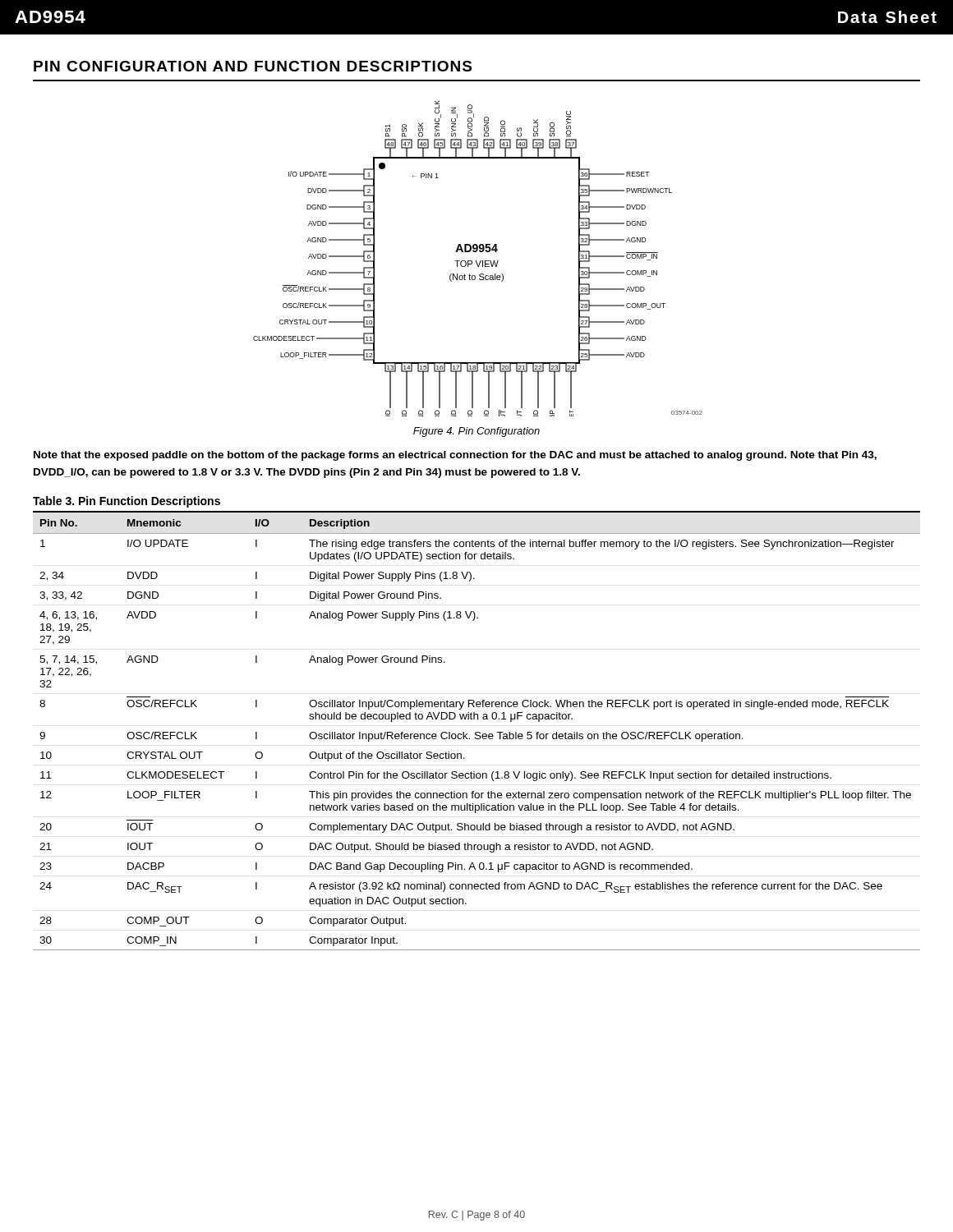Locate the region starting "PIN CONFIGURATION AND FUNCTION DESCRIPTIONS"
953x1232 pixels.
(253, 66)
